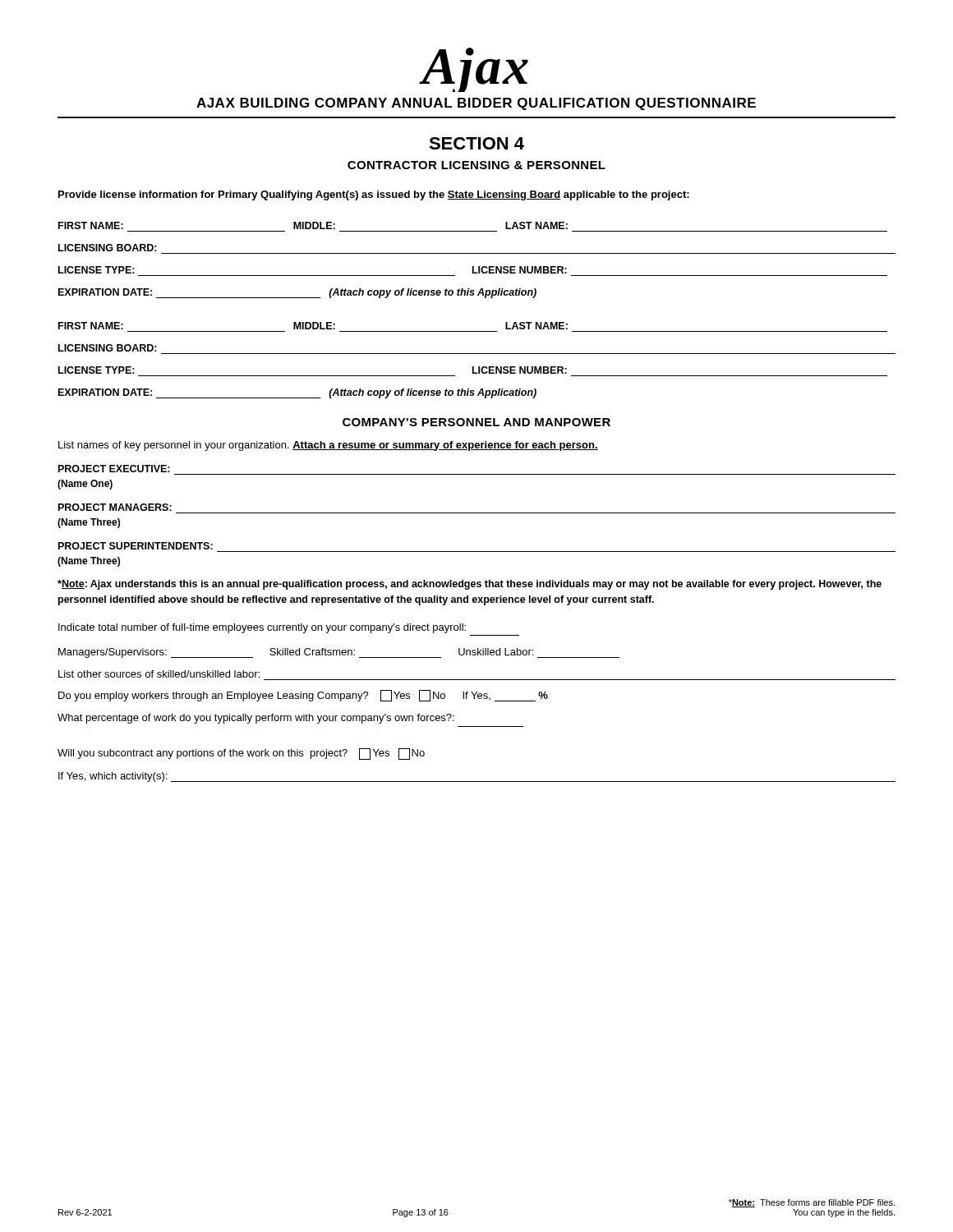Locate the text block that says "Note: Ajax understands this is an annual"

pos(470,592)
